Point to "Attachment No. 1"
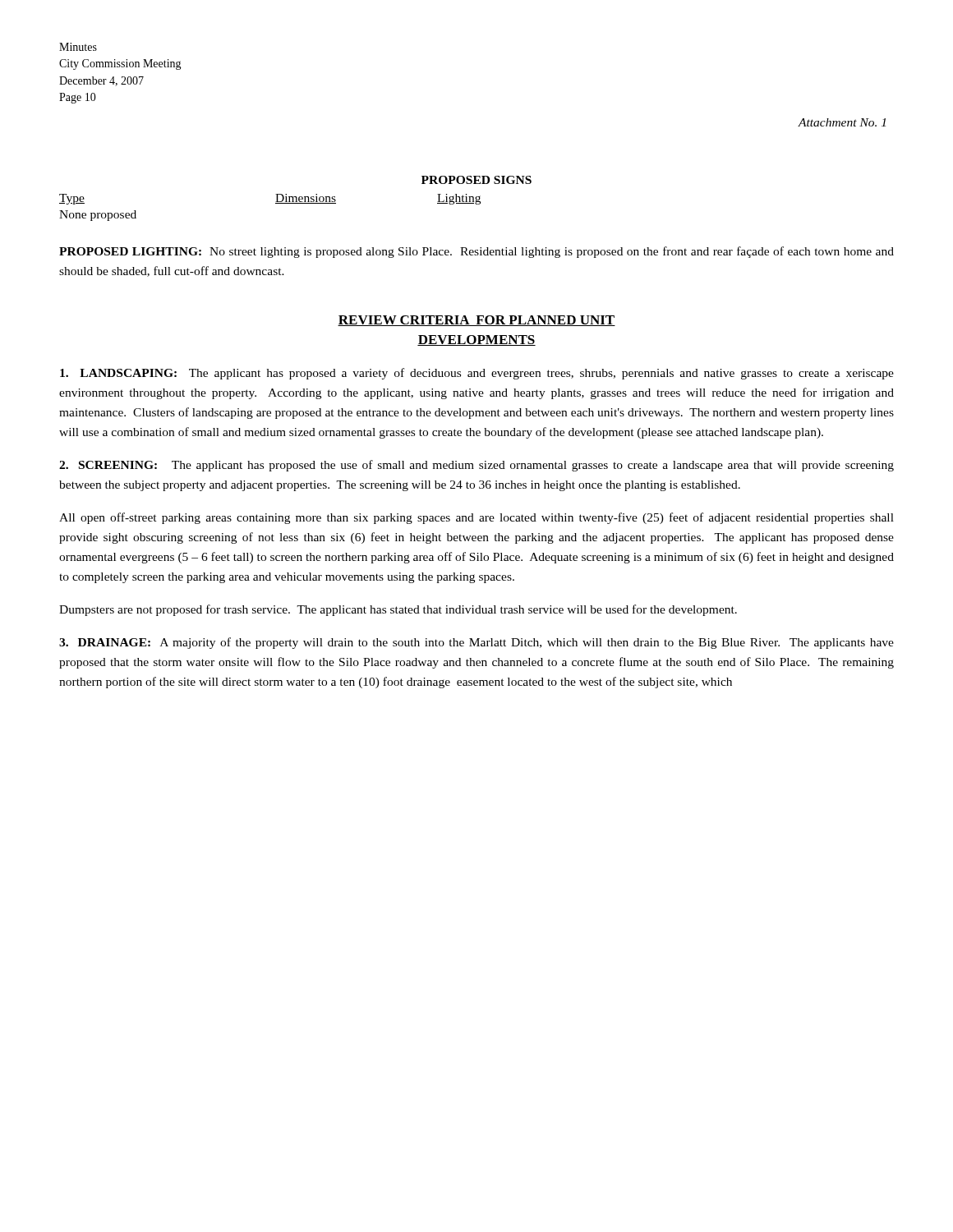The height and width of the screenshot is (1232, 953). 843,122
